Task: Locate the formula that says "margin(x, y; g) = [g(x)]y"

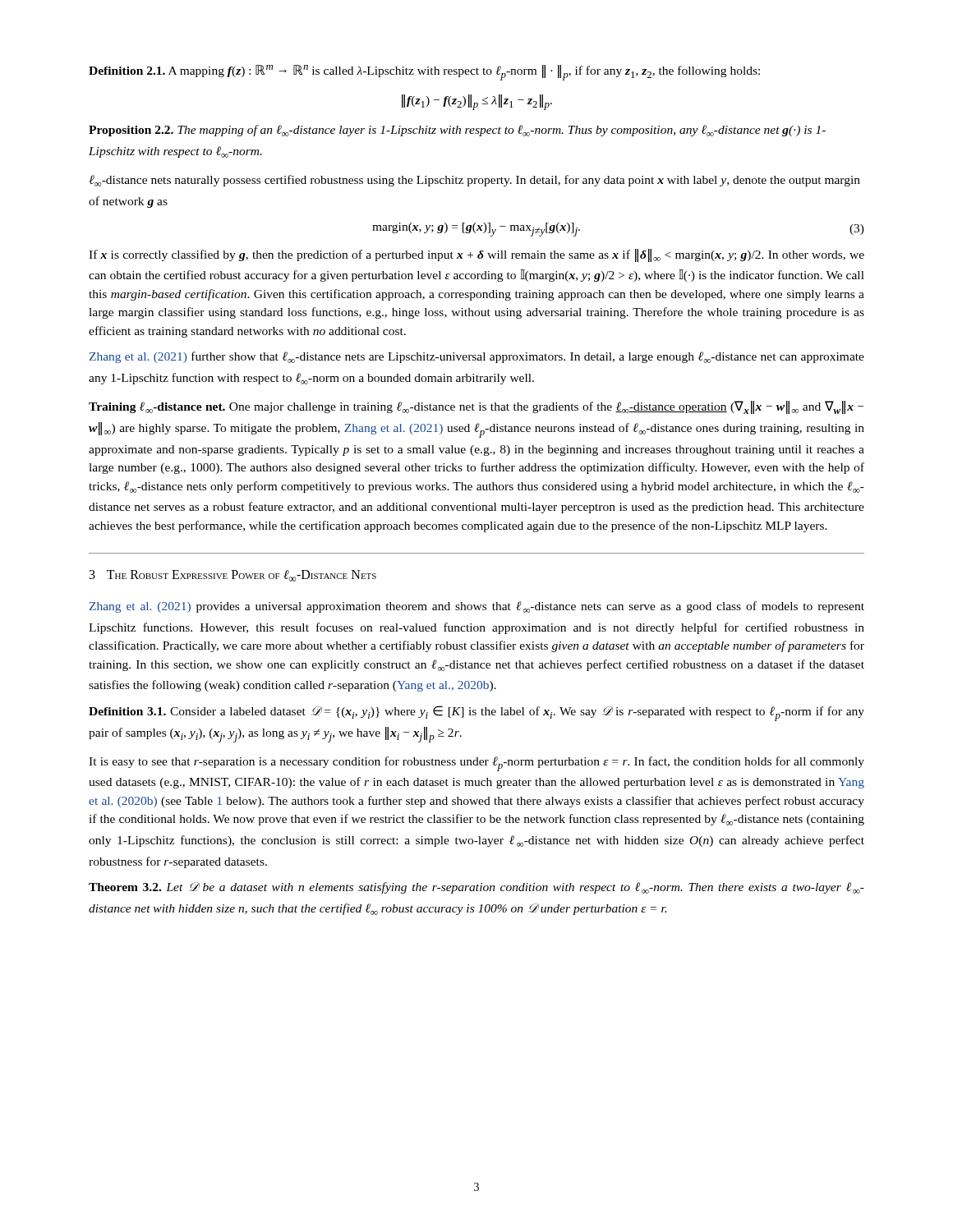Action: 479,229
